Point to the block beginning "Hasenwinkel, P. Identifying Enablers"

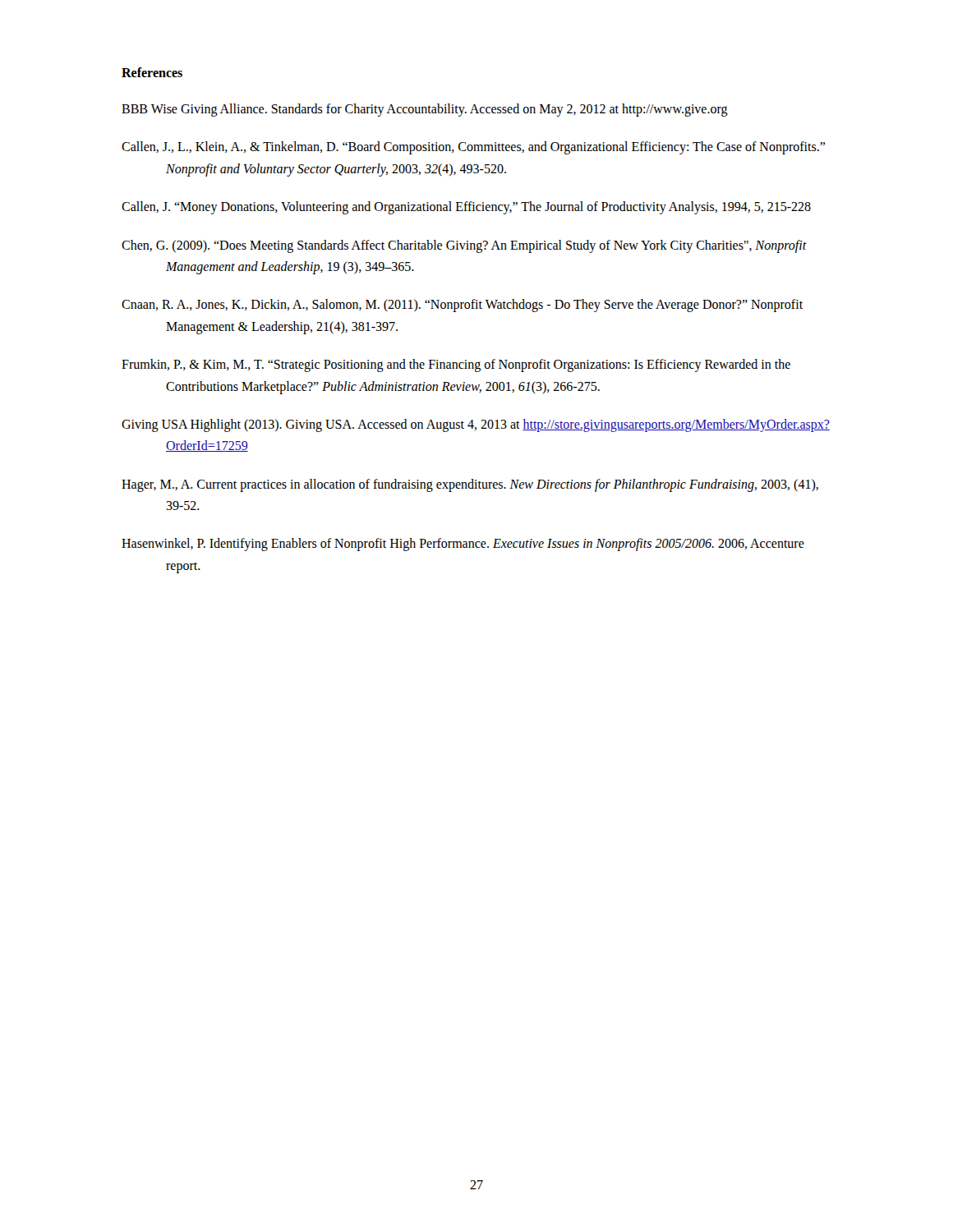click(x=463, y=555)
